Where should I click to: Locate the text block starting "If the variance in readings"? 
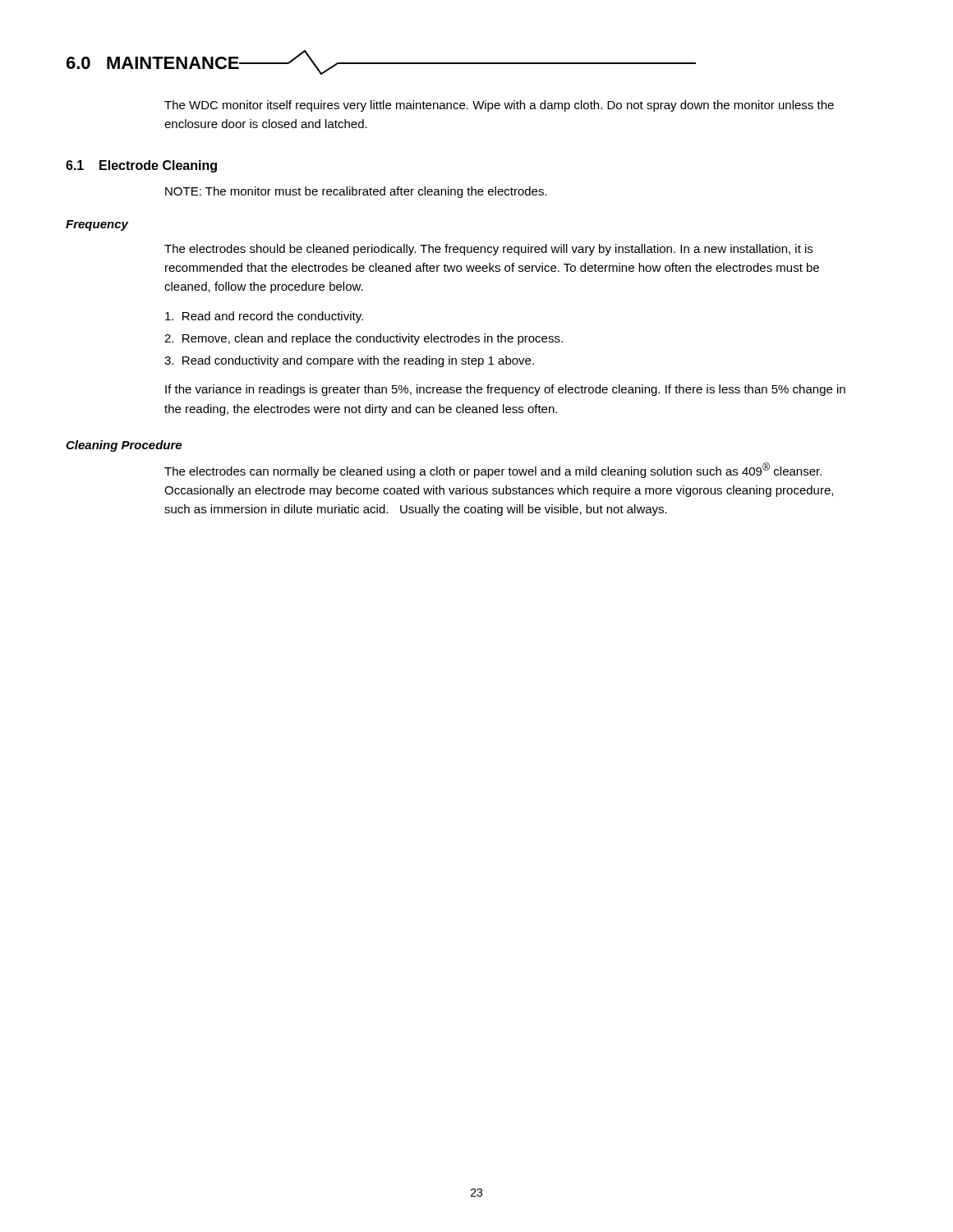click(505, 399)
